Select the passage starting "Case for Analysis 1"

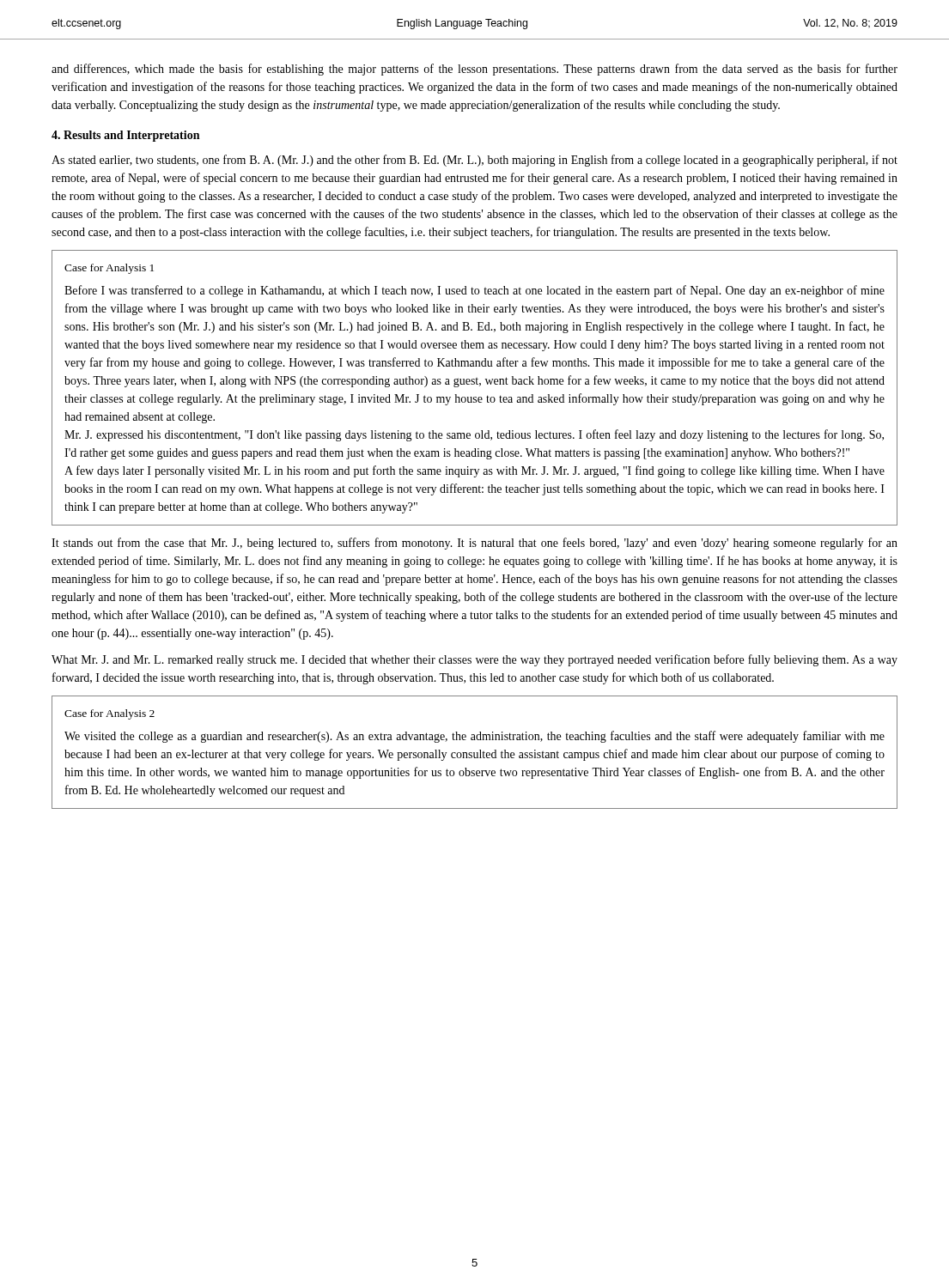110,267
